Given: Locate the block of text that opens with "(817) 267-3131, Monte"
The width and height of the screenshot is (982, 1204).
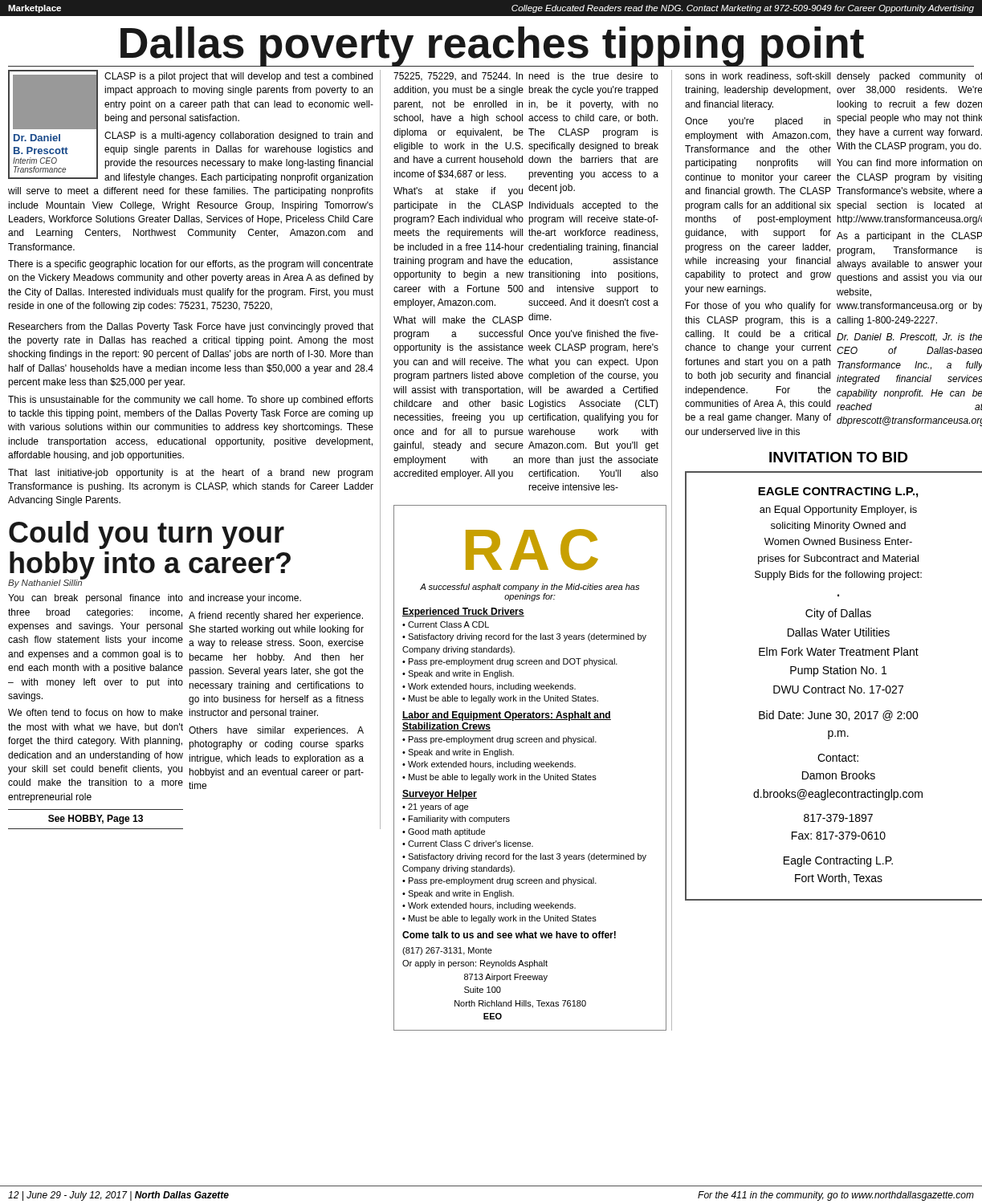Looking at the screenshot, I should tap(494, 983).
